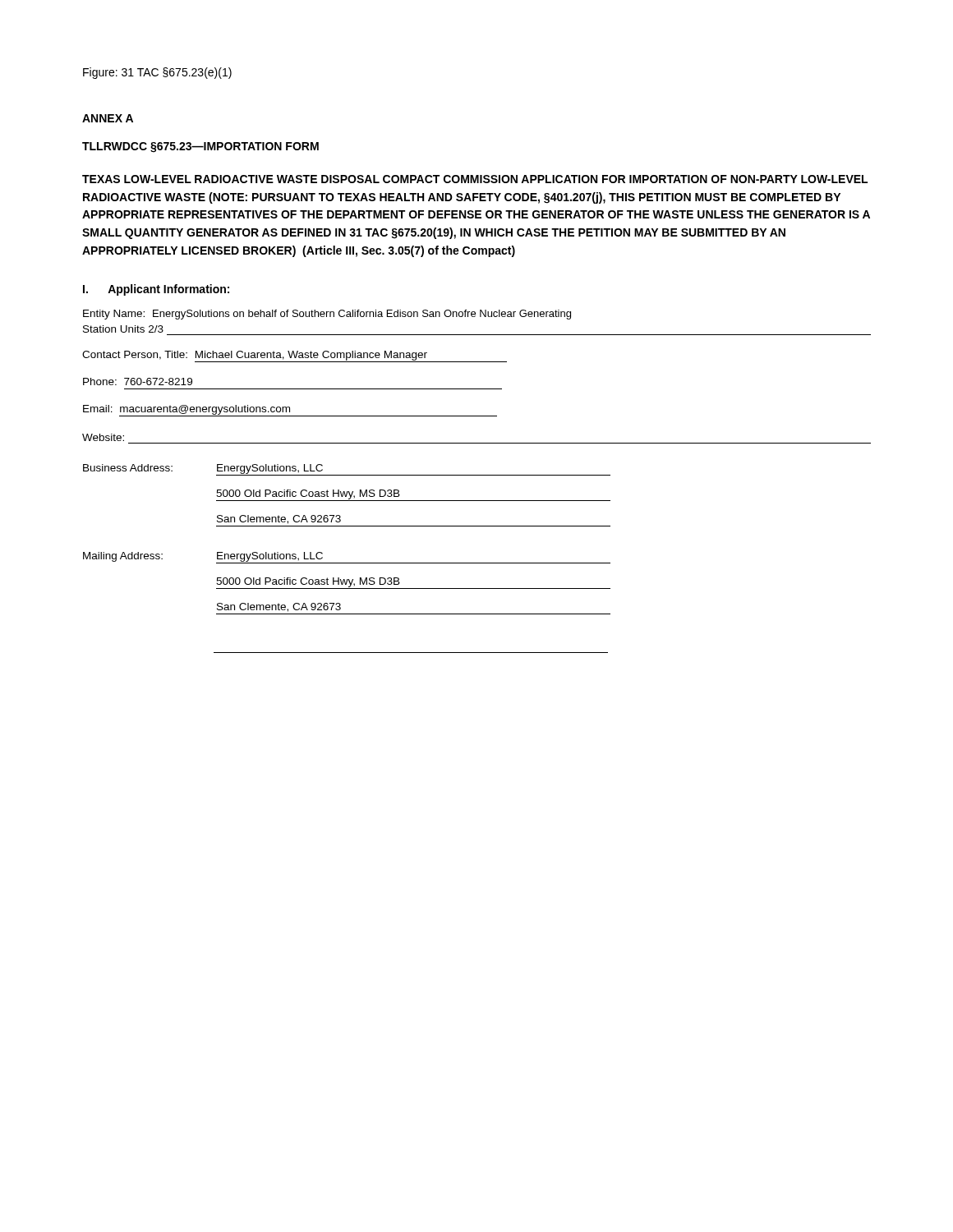
Task: Select the element starting "TLLRWDCC §675.23—IMPORTATION FORM"
Action: (201, 146)
